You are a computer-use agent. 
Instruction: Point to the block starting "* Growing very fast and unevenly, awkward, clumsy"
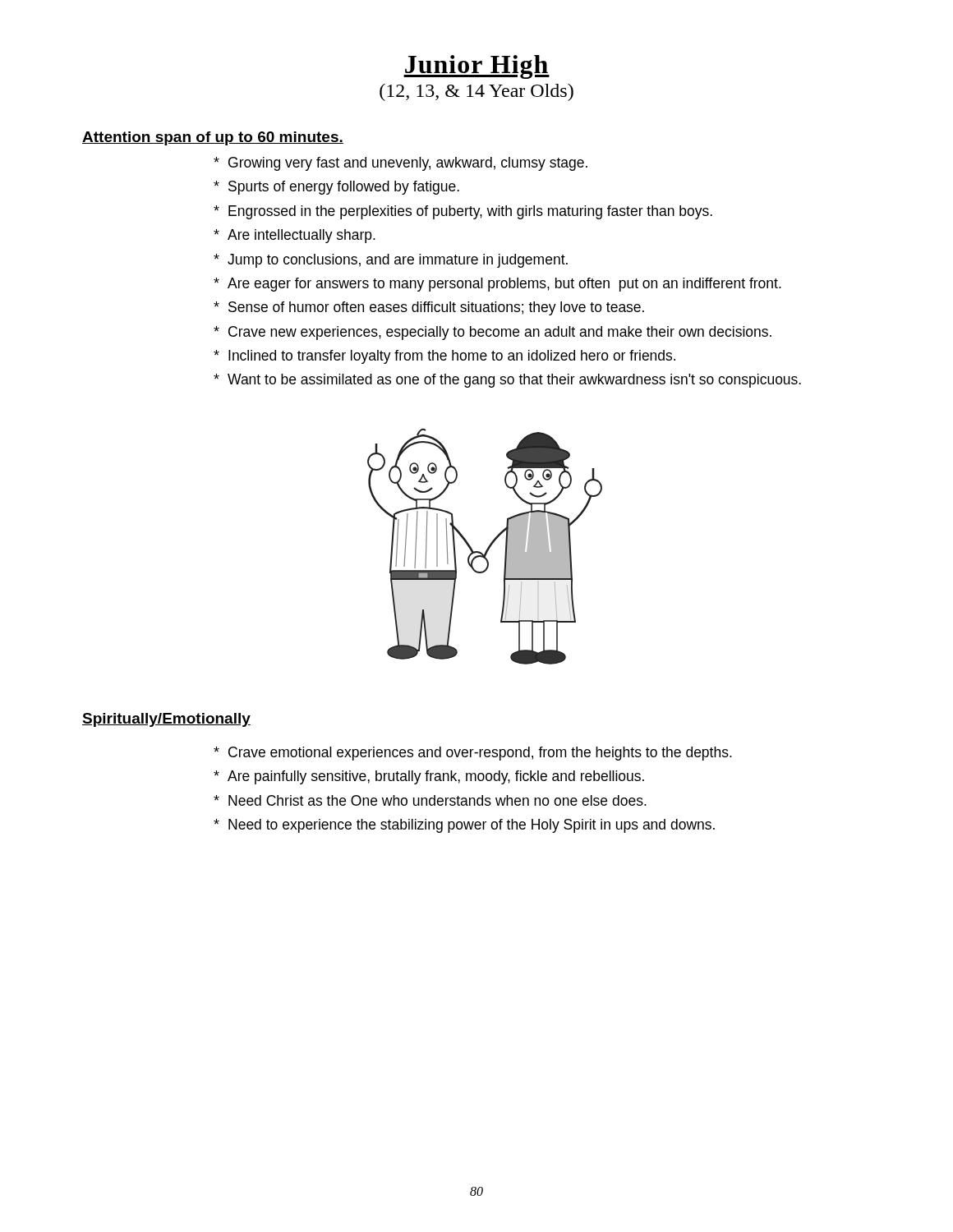[401, 163]
